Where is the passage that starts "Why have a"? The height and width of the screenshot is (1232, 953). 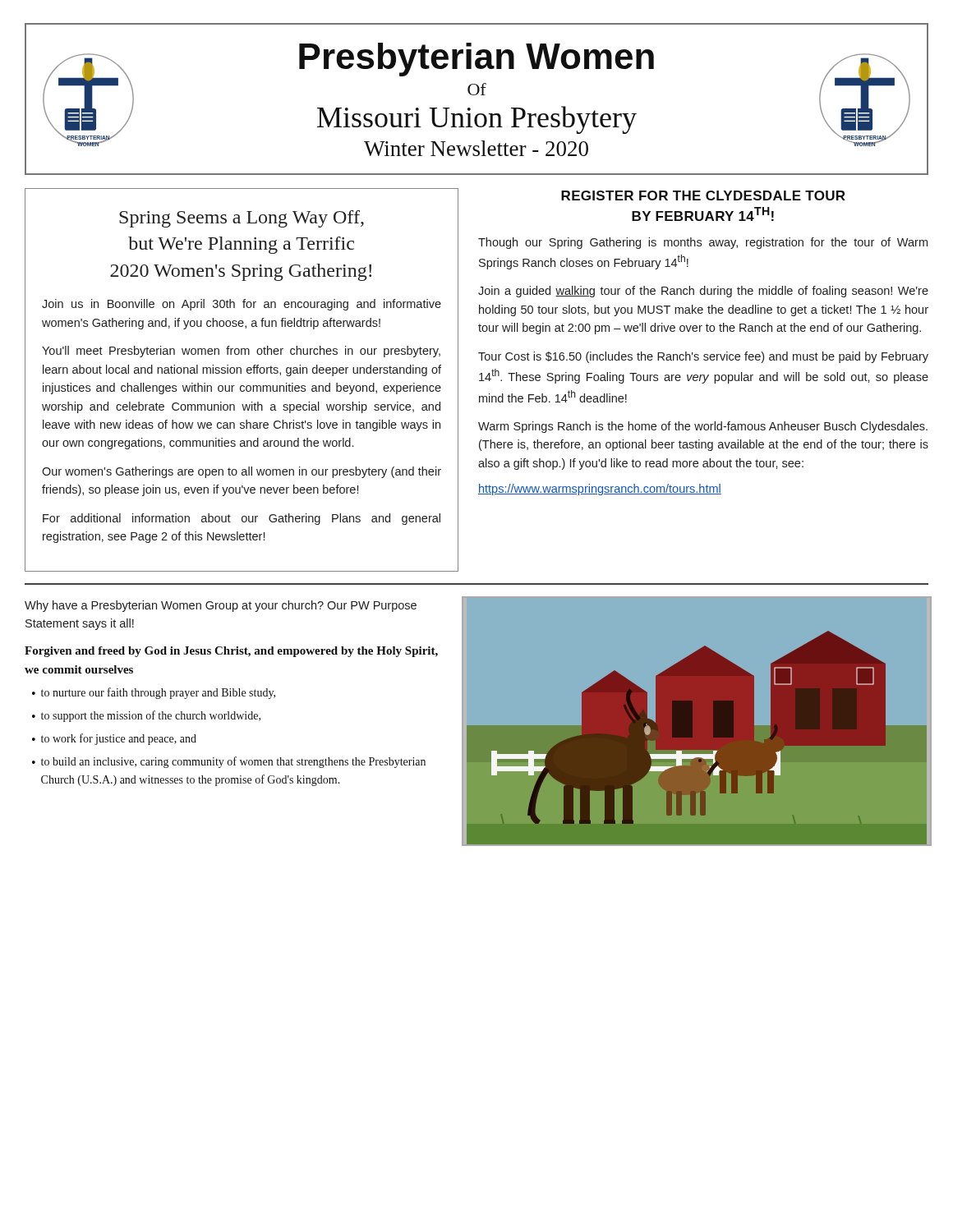pyautogui.click(x=221, y=614)
